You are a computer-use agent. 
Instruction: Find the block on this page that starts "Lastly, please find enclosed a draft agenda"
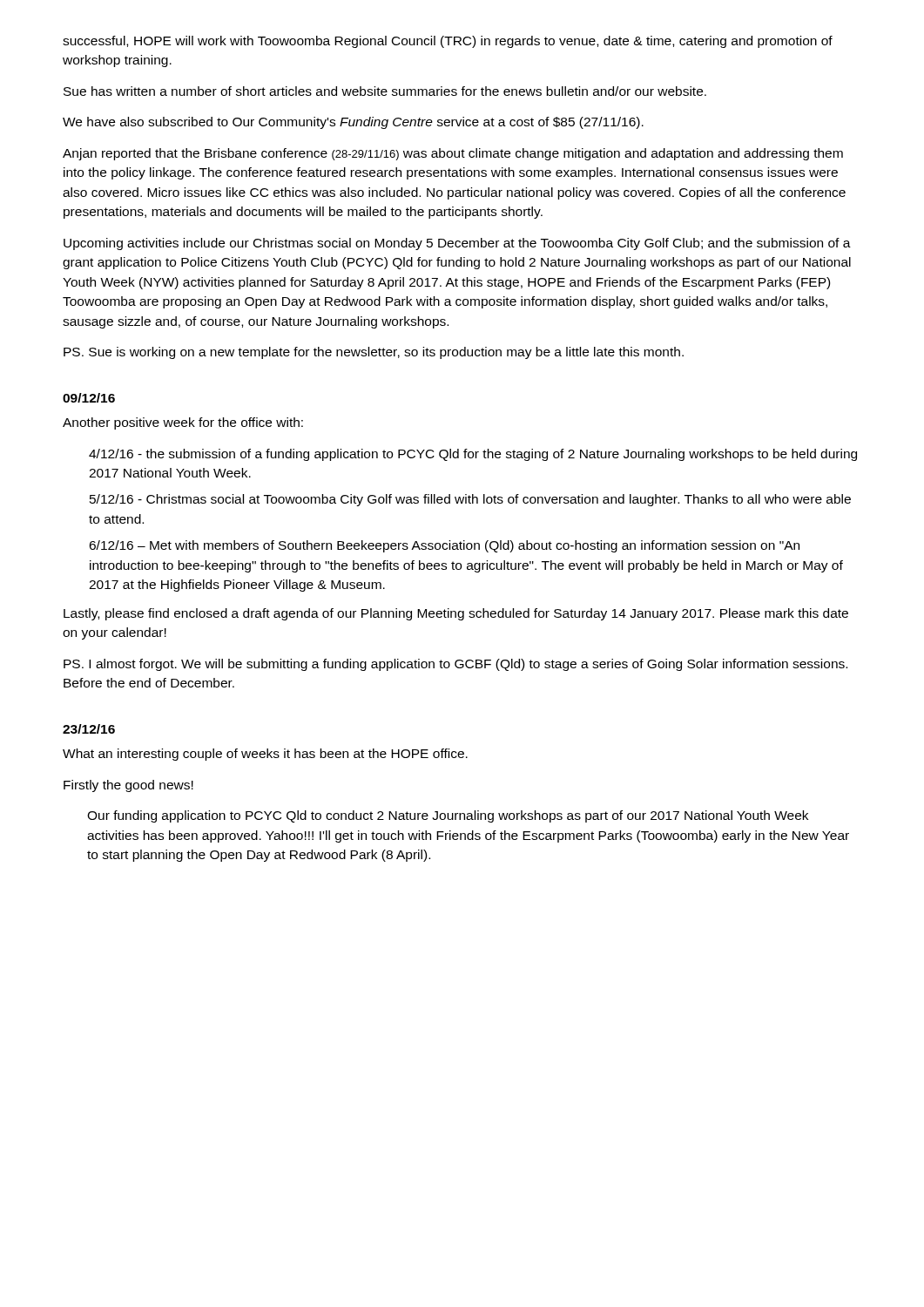click(456, 623)
